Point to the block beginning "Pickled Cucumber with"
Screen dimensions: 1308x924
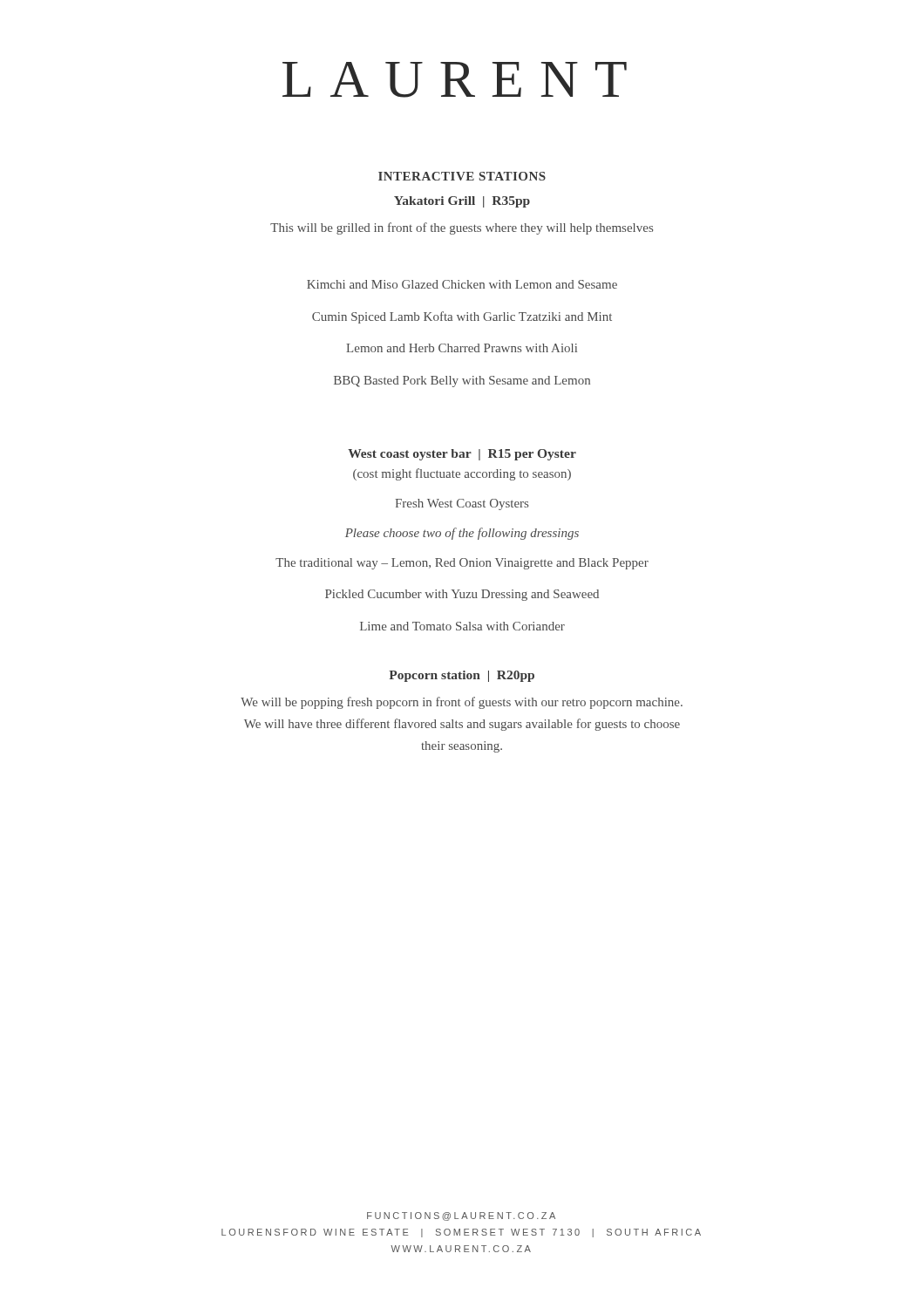[462, 594]
